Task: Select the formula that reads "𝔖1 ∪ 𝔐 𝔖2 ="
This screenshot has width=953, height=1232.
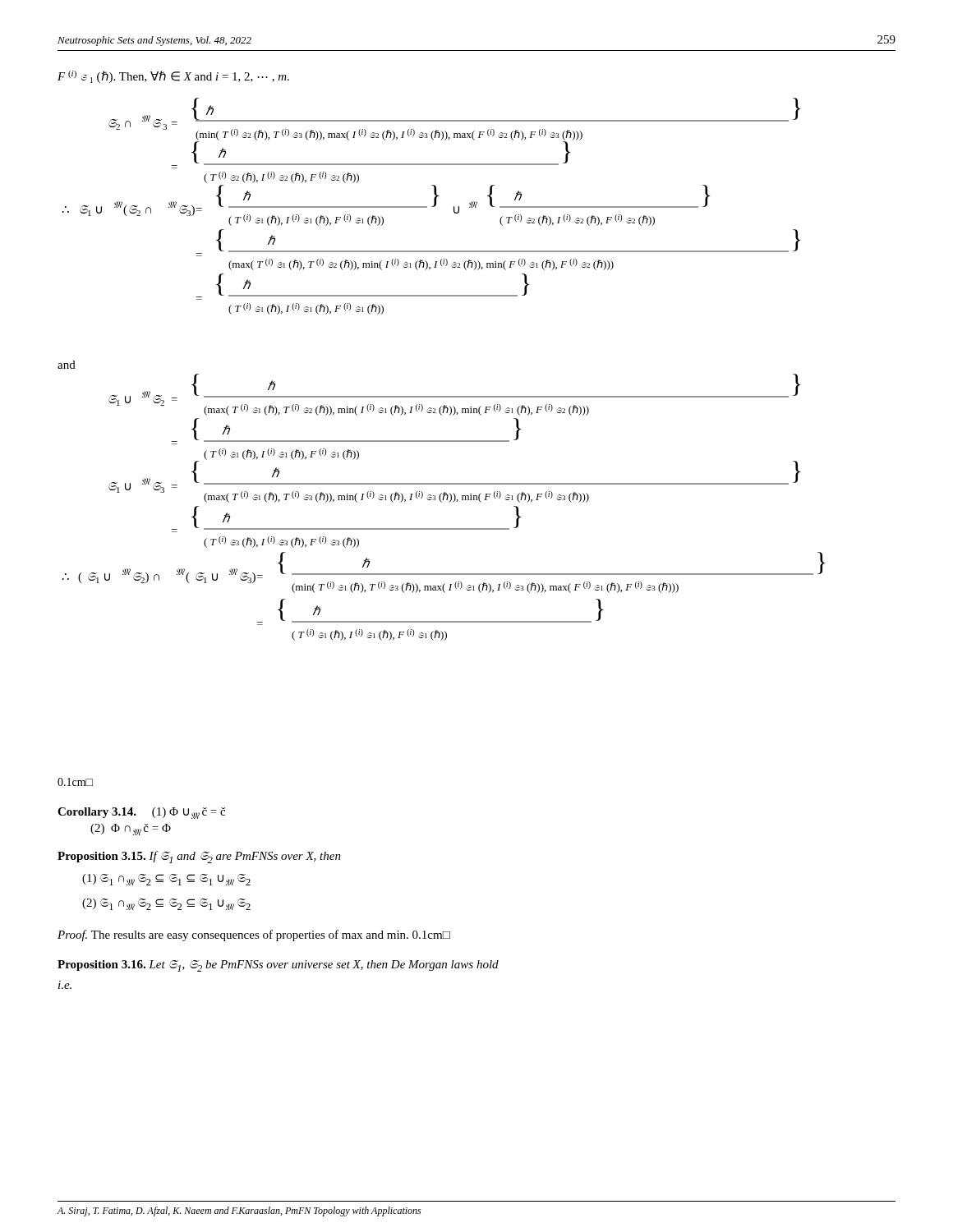Action: (x=501, y=574)
